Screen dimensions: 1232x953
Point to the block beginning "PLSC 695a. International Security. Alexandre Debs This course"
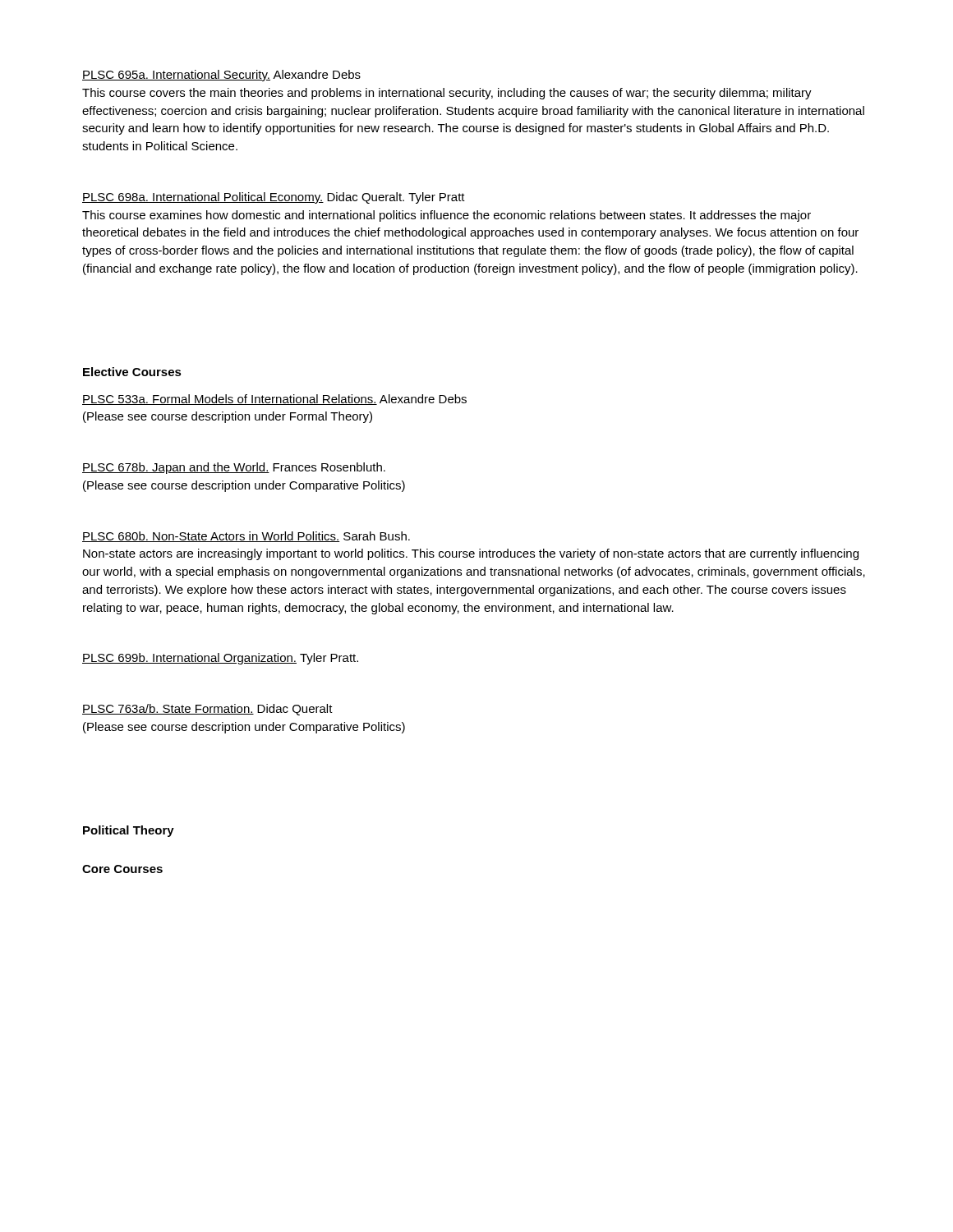pyautogui.click(x=476, y=110)
